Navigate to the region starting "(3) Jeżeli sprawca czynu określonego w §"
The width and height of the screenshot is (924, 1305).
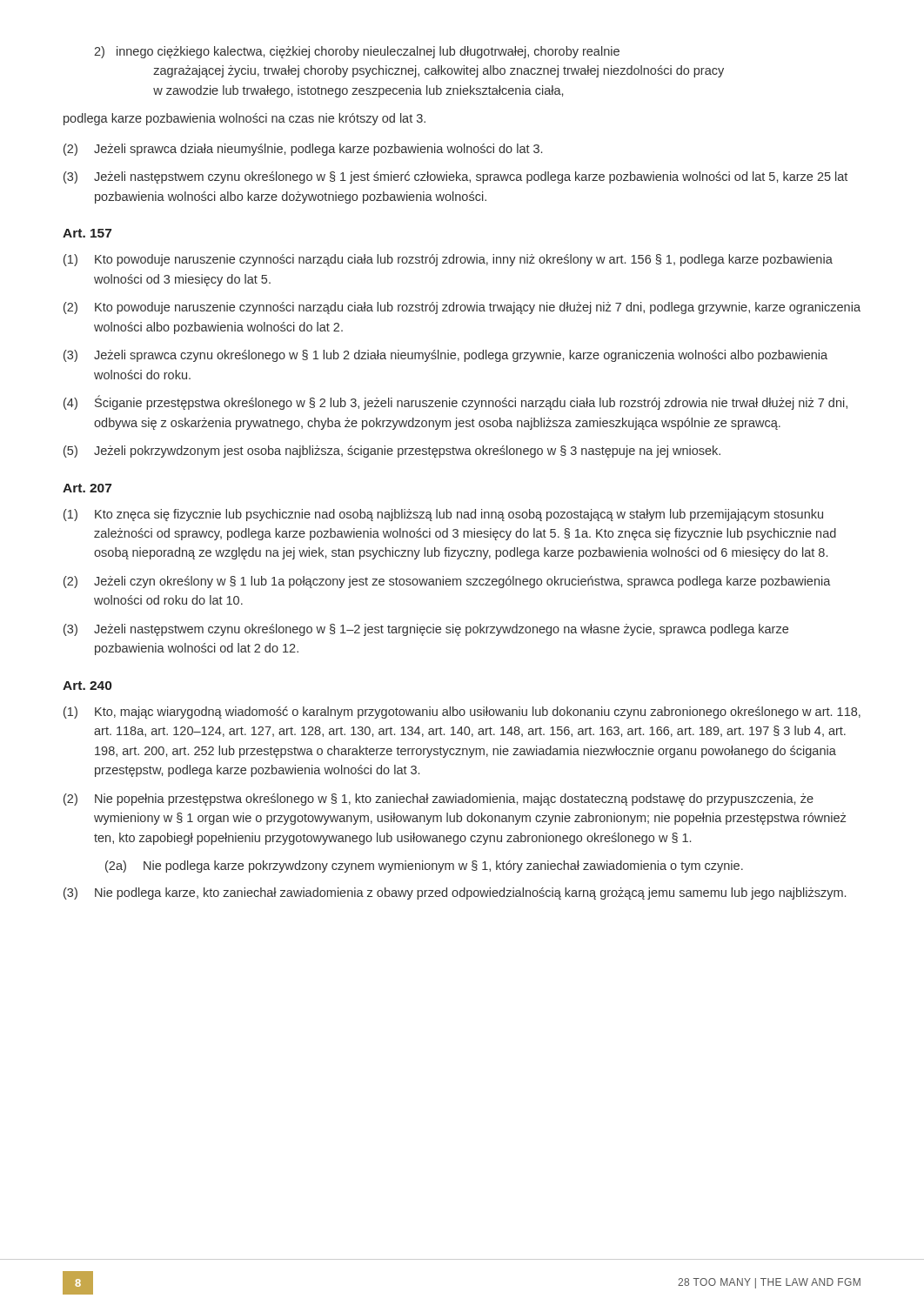coord(462,365)
